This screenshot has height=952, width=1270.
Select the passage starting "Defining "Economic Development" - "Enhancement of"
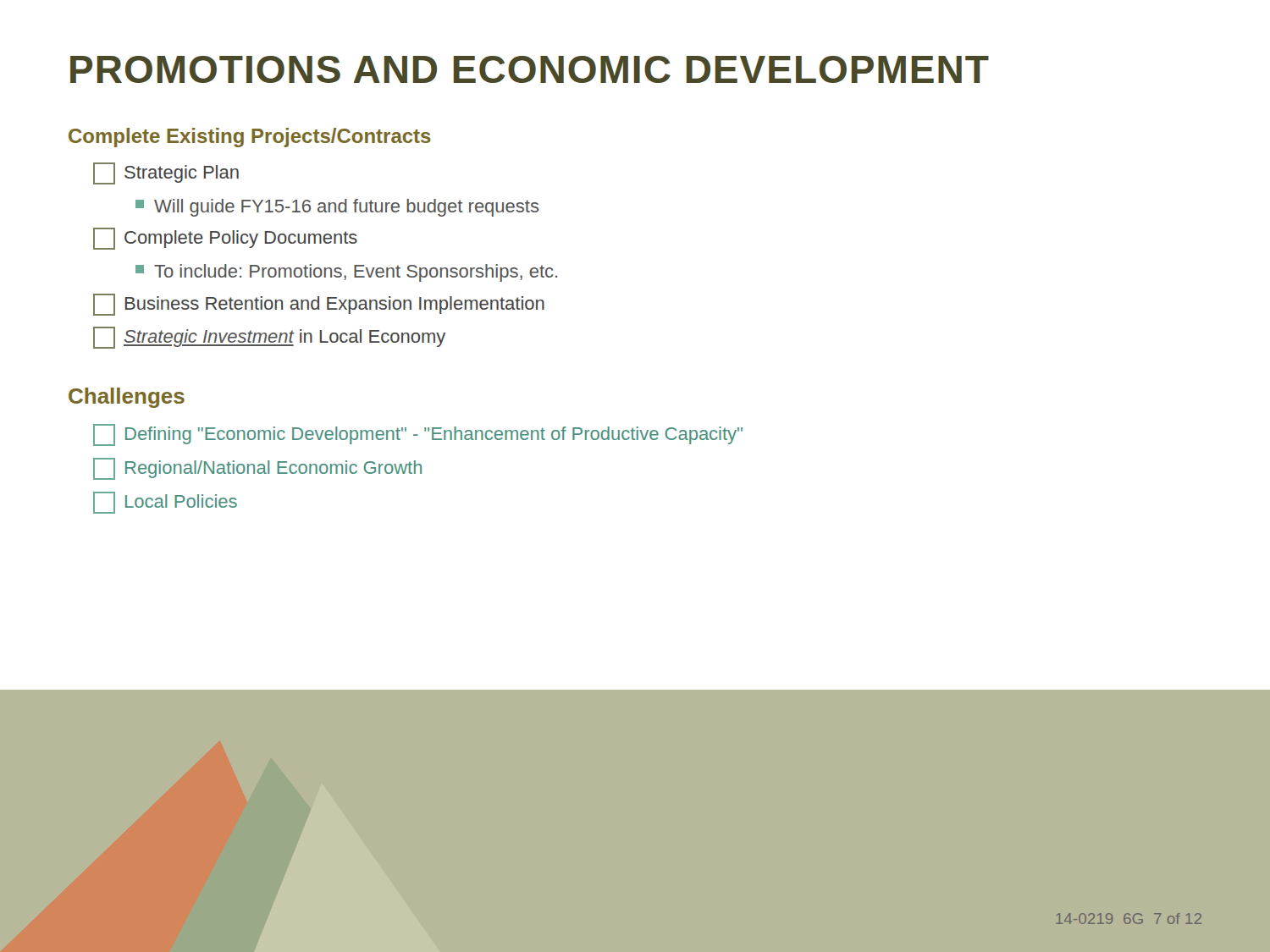648,434
